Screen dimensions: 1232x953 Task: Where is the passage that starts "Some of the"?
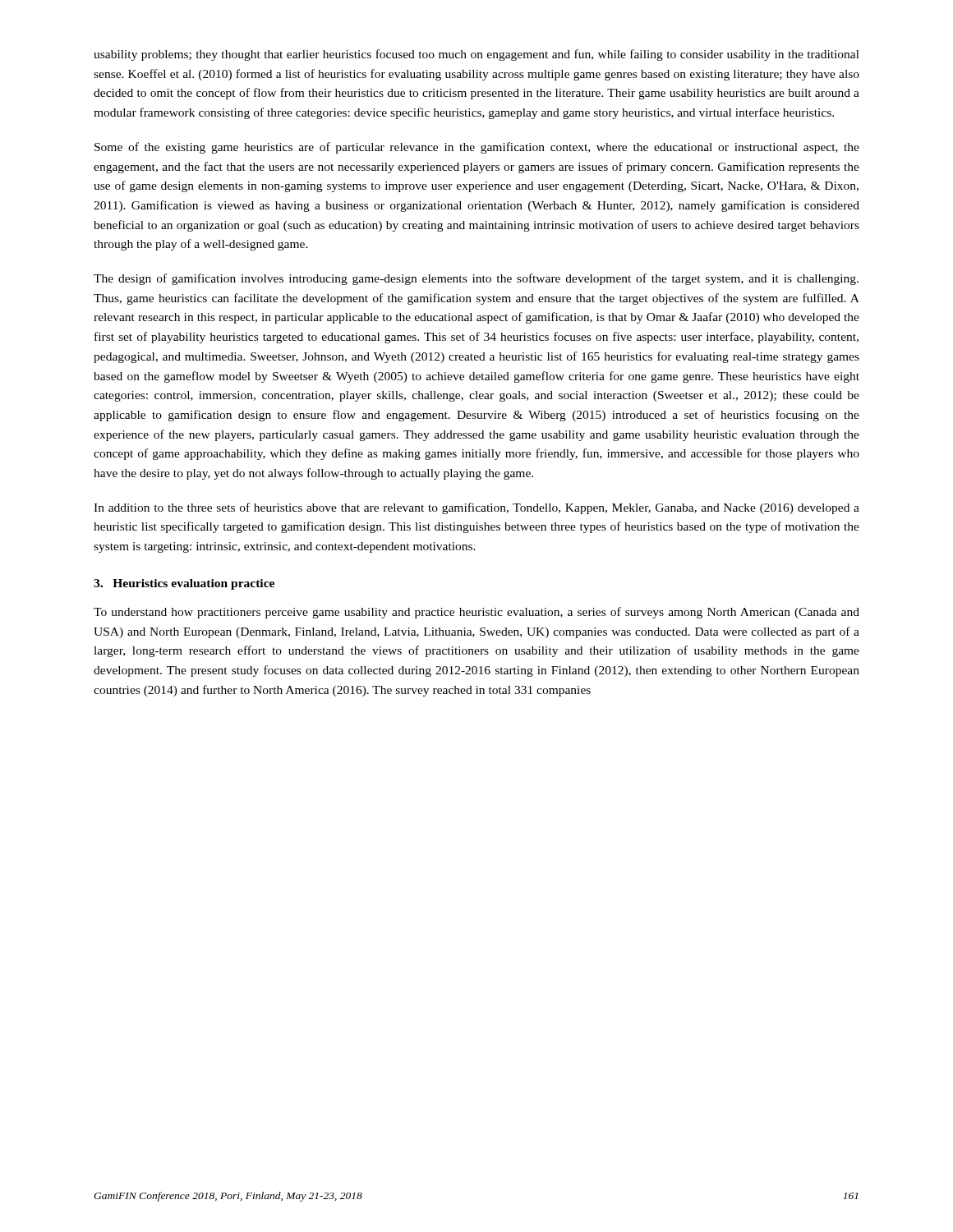pyautogui.click(x=476, y=195)
